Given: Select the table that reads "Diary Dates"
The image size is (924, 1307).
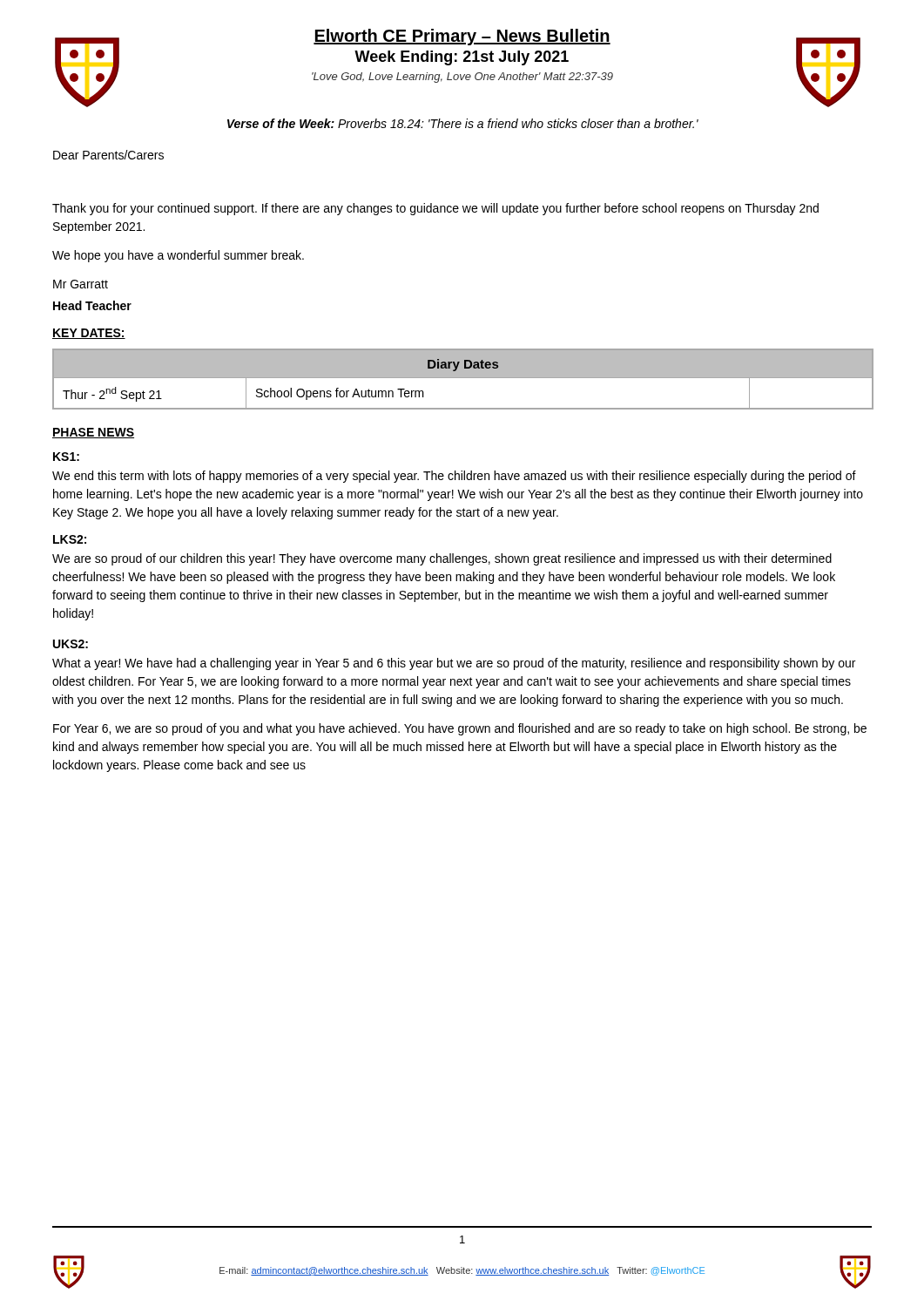Looking at the screenshot, I should (x=462, y=379).
